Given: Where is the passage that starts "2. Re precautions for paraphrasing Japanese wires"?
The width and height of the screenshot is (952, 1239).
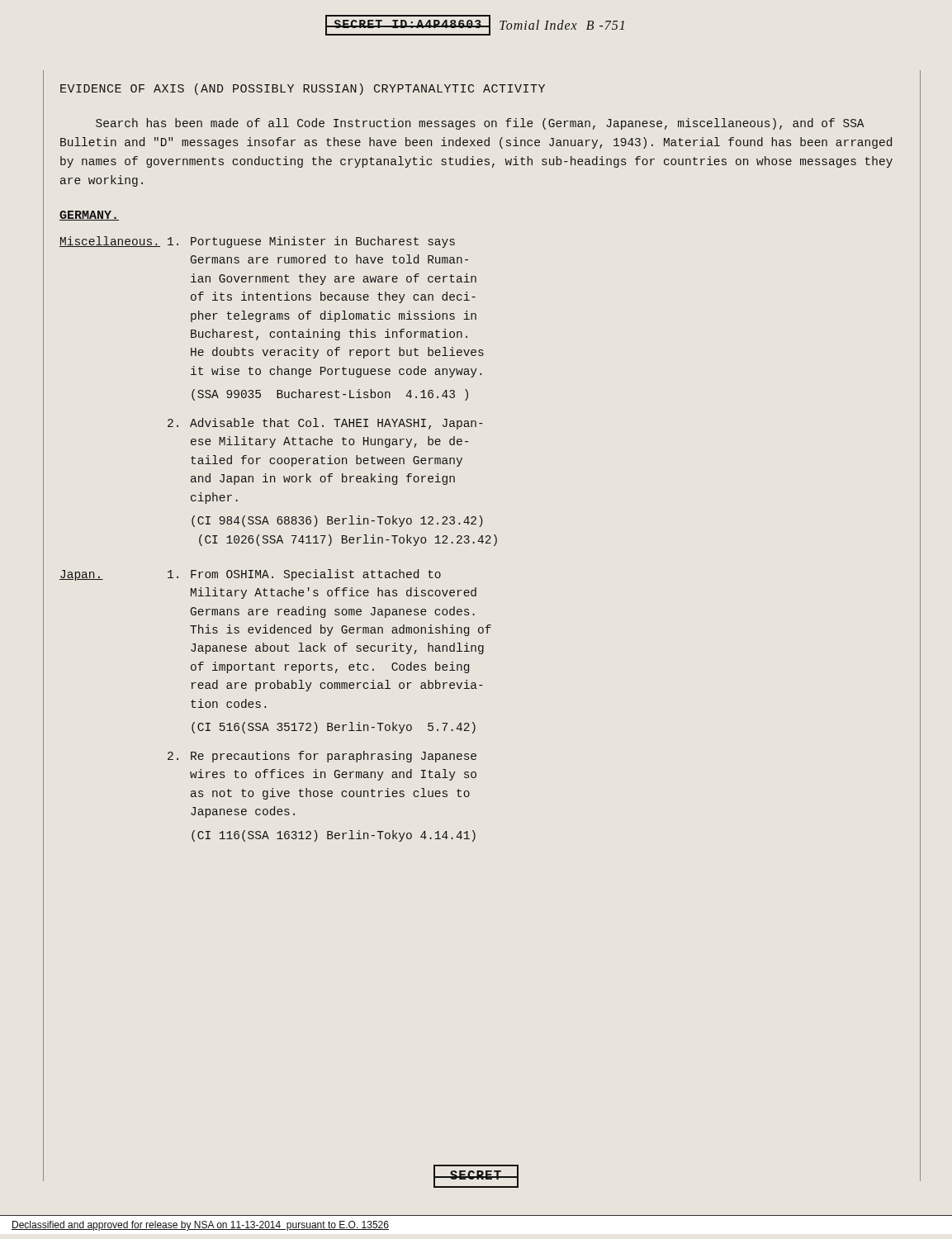Looking at the screenshot, I should tap(268, 784).
